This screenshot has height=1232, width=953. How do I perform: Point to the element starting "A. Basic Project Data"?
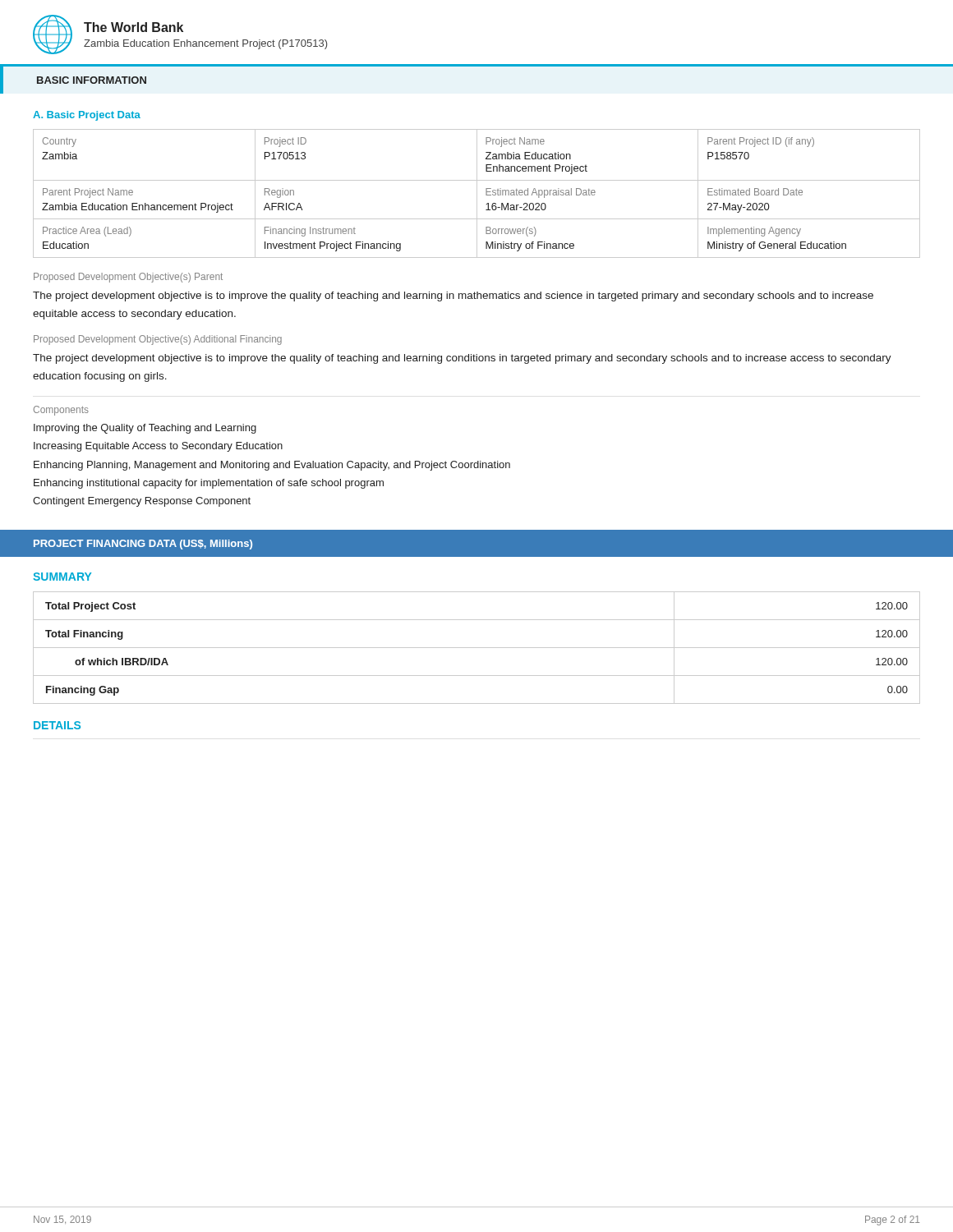click(x=87, y=115)
